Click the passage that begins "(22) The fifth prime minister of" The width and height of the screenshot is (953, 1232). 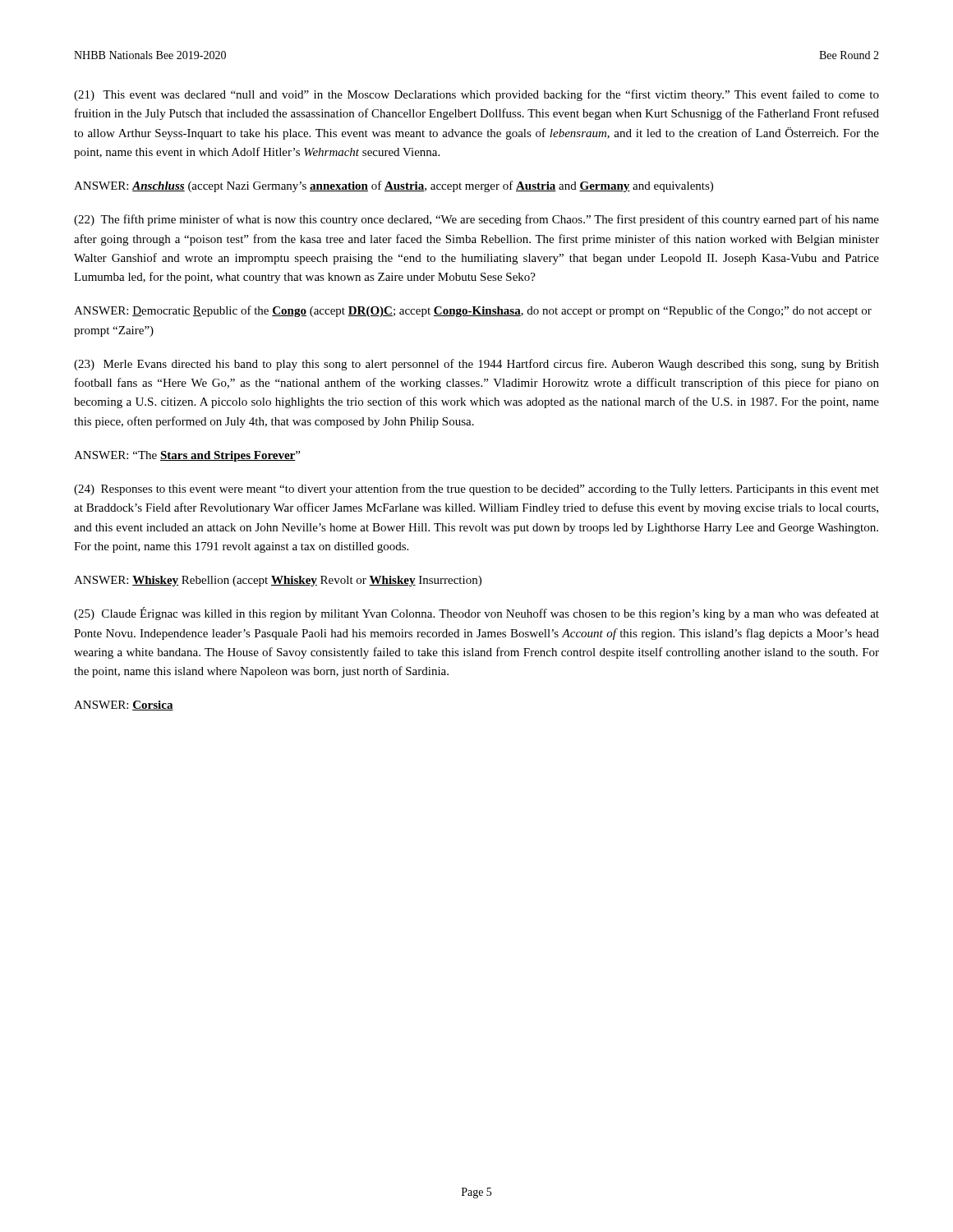[x=476, y=248]
